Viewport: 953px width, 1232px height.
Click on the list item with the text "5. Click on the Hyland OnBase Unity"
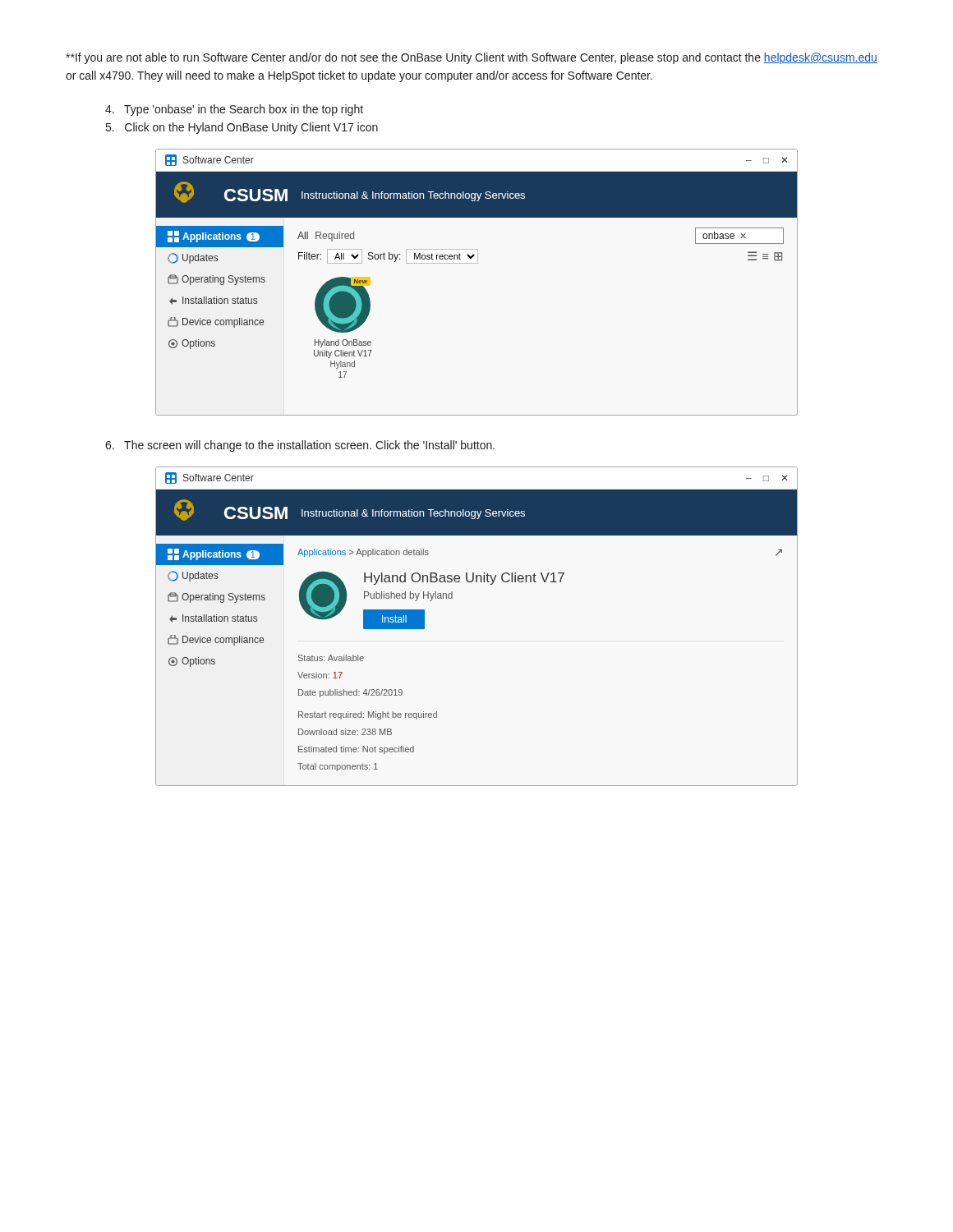point(242,128)
